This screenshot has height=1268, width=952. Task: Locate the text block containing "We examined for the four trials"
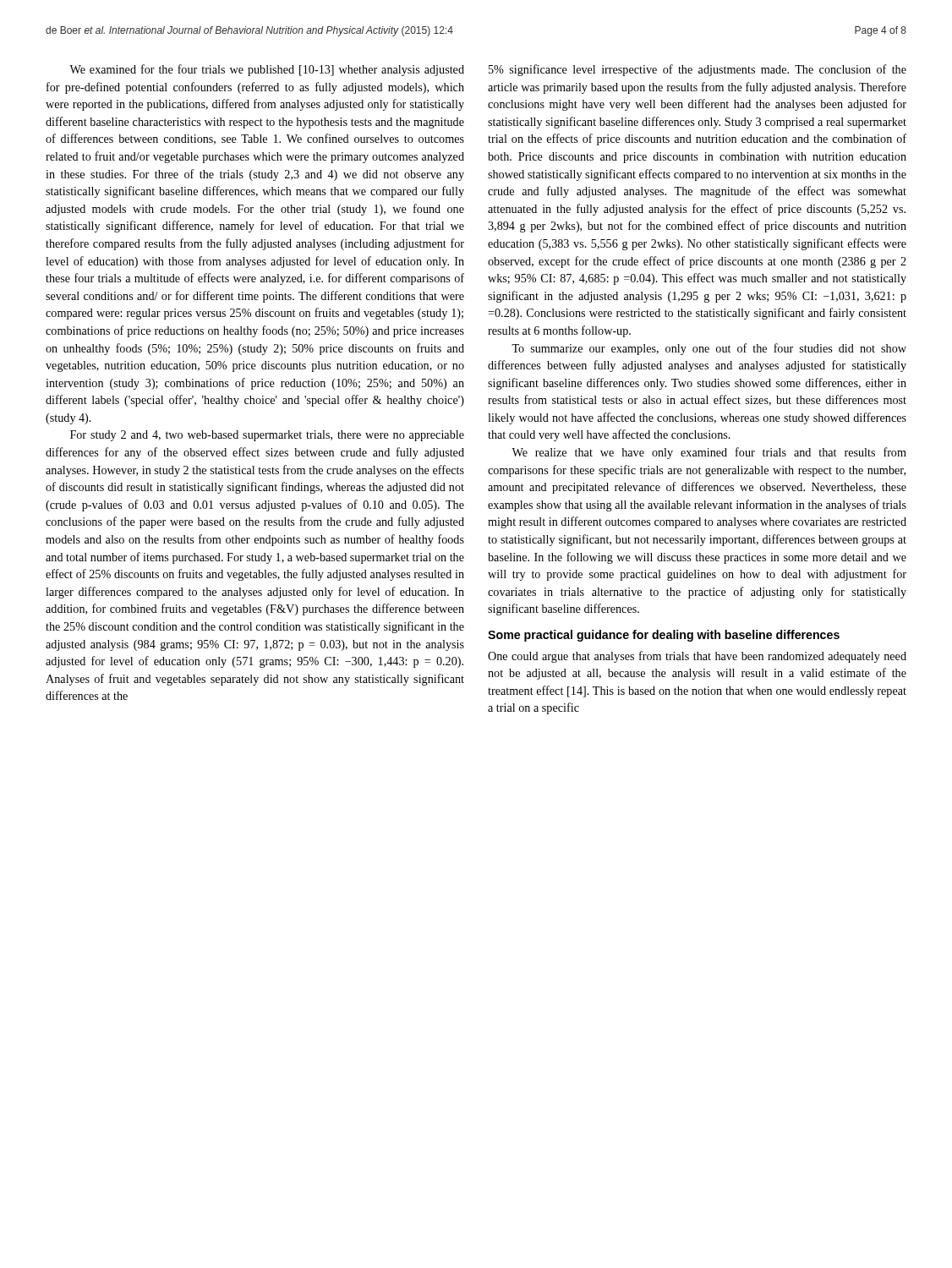click(x=255, y=244)
